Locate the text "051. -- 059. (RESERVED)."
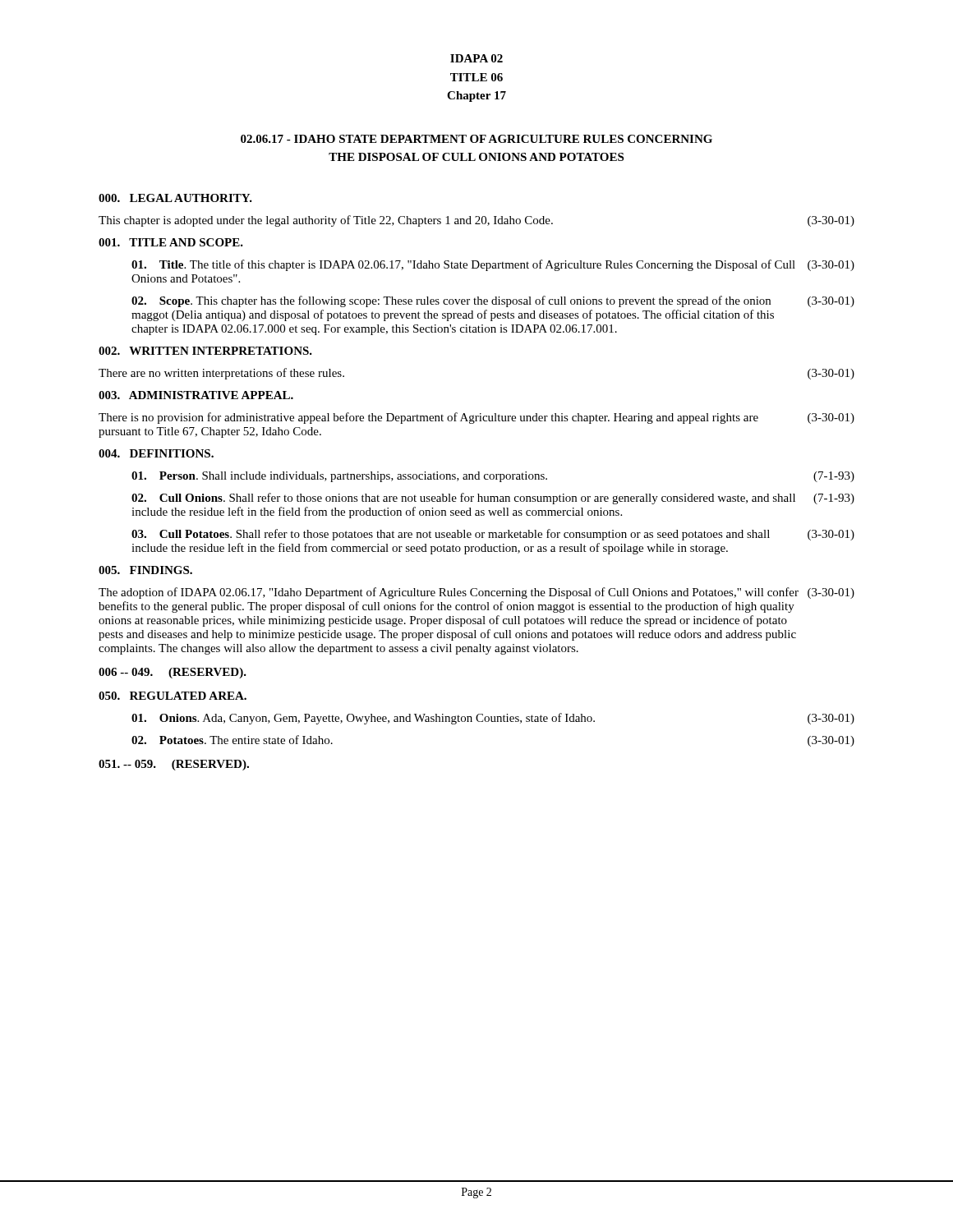This screenshot has height=1232, width=953. click(x=174, y=763)
